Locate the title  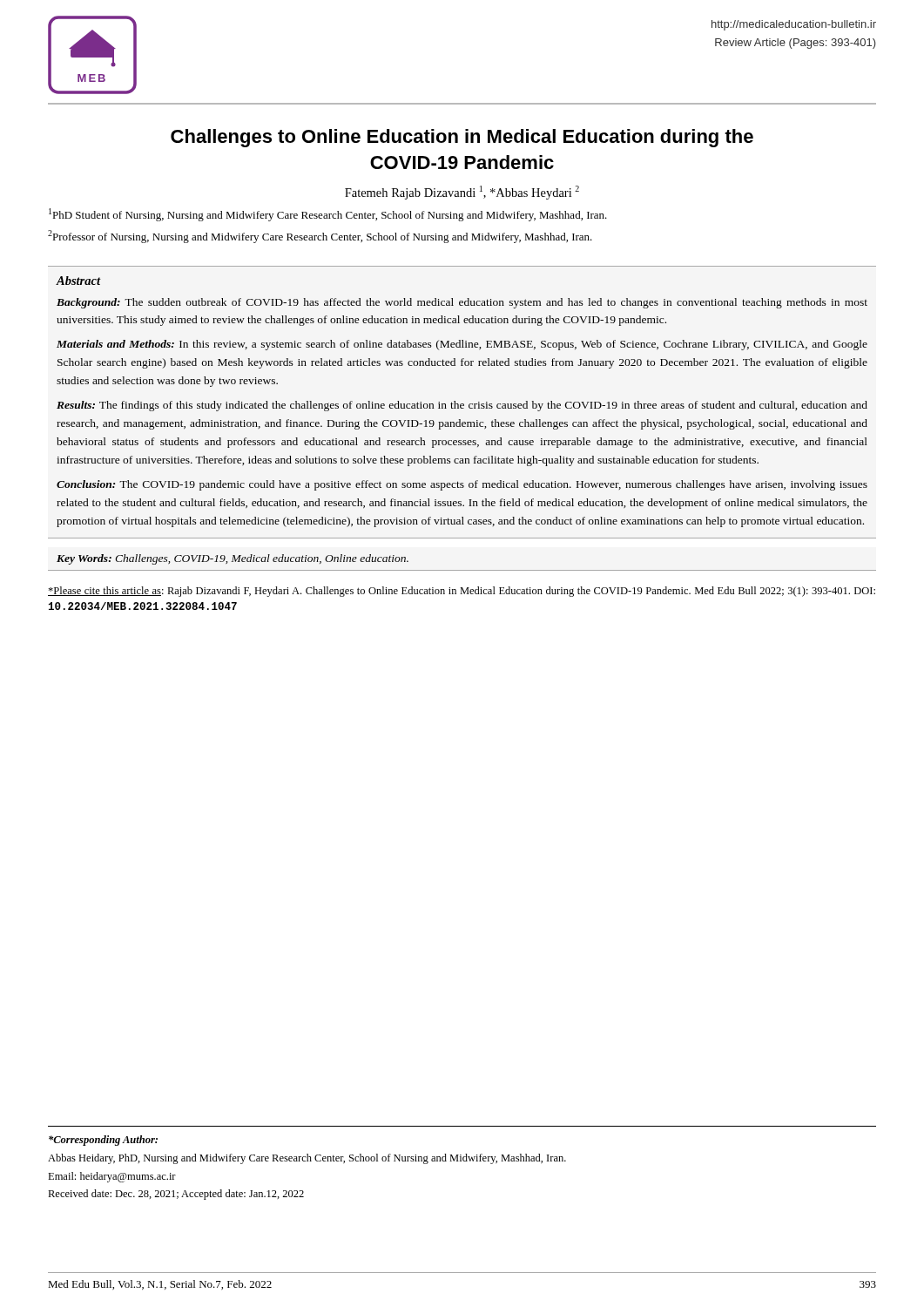(462, 150)
